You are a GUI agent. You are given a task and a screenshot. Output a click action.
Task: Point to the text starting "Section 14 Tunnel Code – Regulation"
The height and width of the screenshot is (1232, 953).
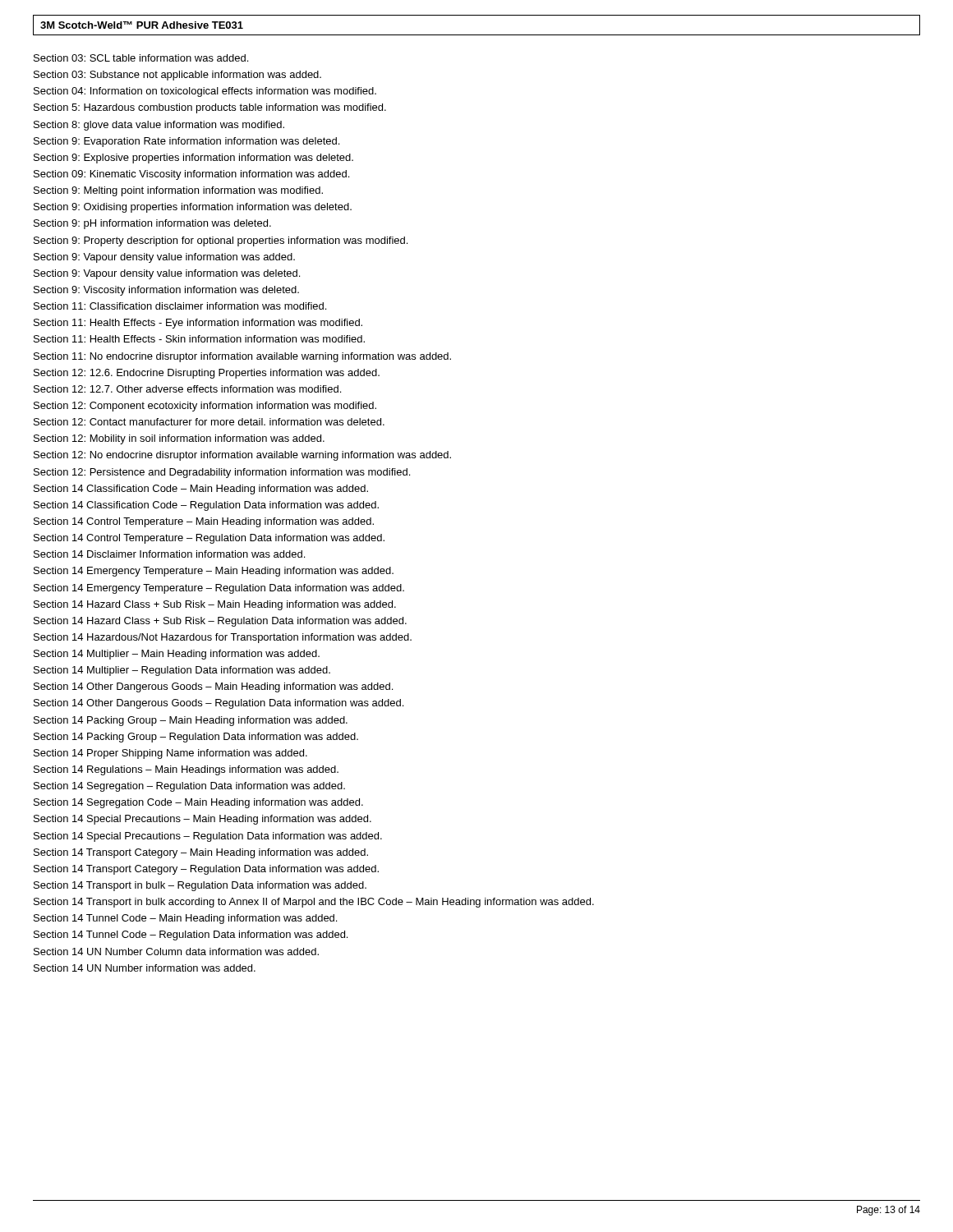(191, 935)
